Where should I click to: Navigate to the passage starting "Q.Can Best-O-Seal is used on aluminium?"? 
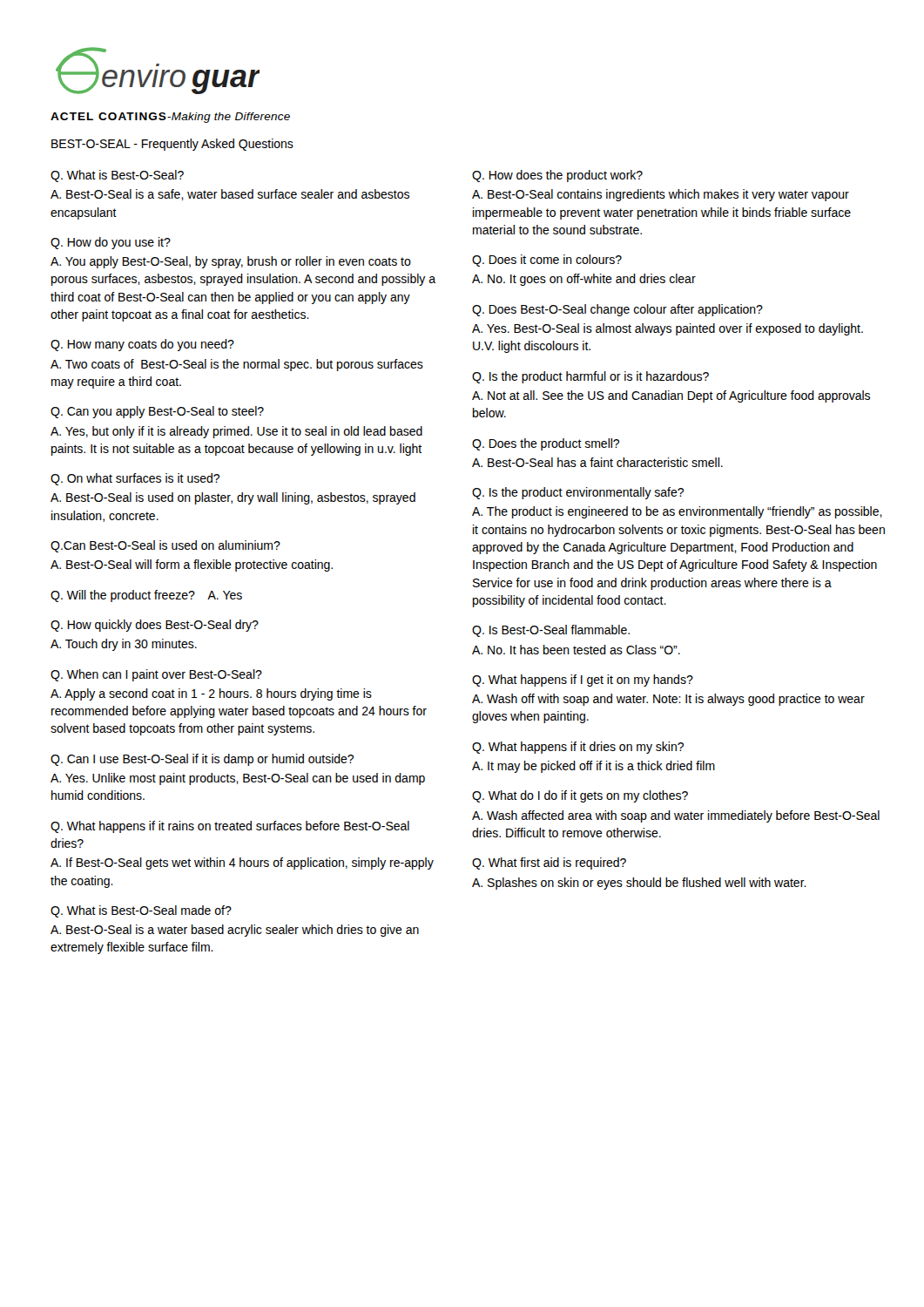tap(246, 555)
